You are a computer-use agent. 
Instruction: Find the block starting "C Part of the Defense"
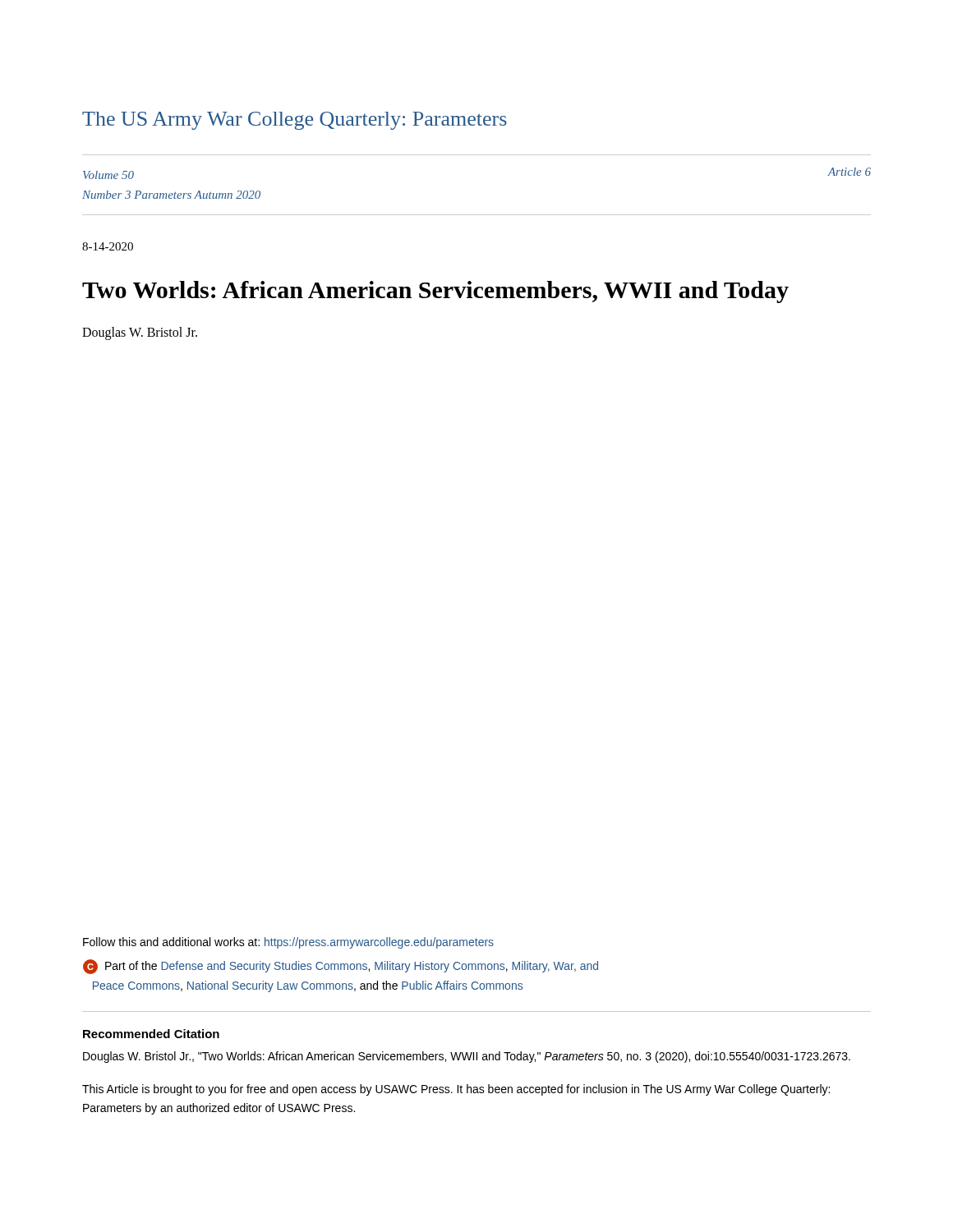tap(341, 975)
